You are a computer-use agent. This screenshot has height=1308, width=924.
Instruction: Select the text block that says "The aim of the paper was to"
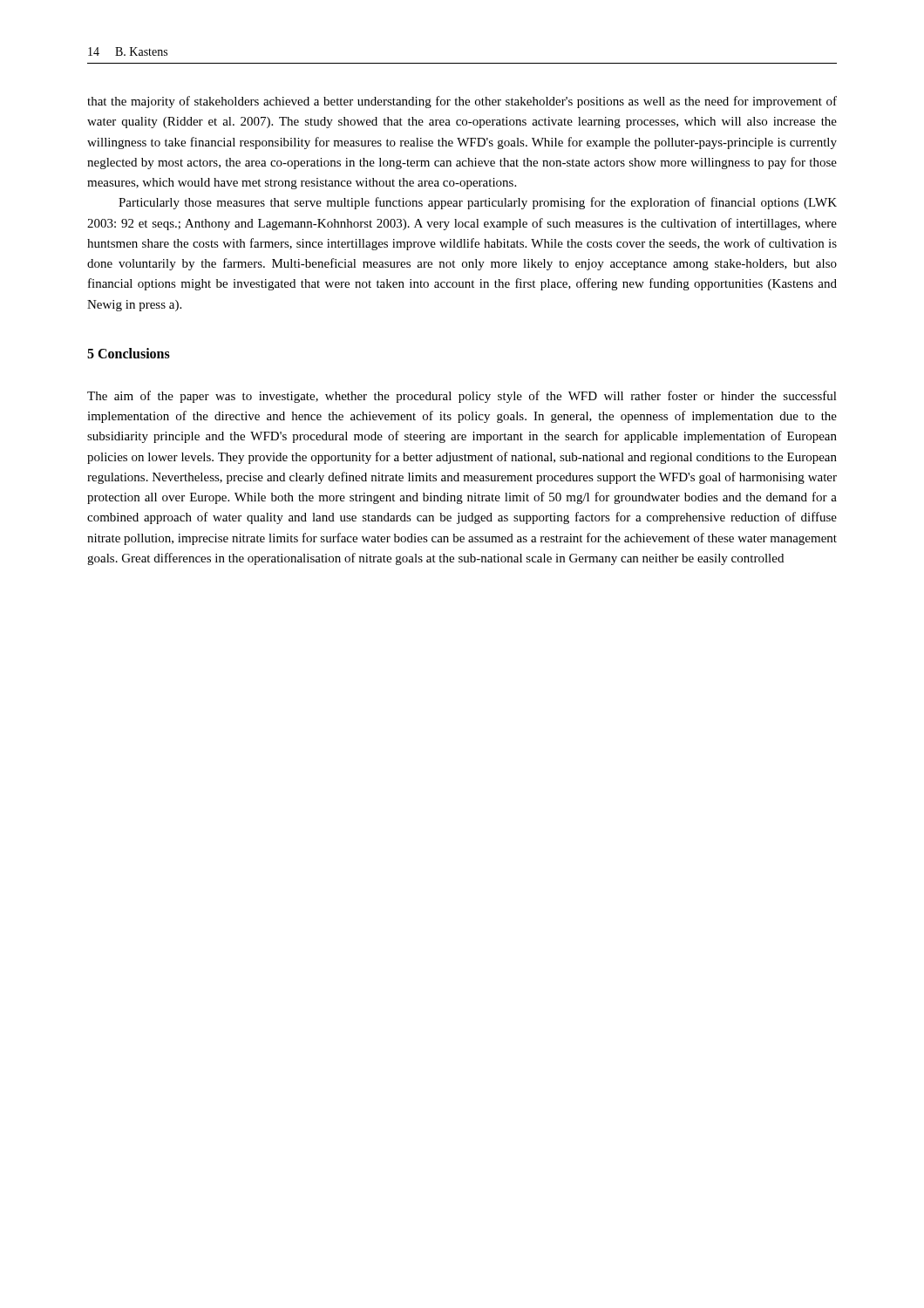tap(462, 477)
